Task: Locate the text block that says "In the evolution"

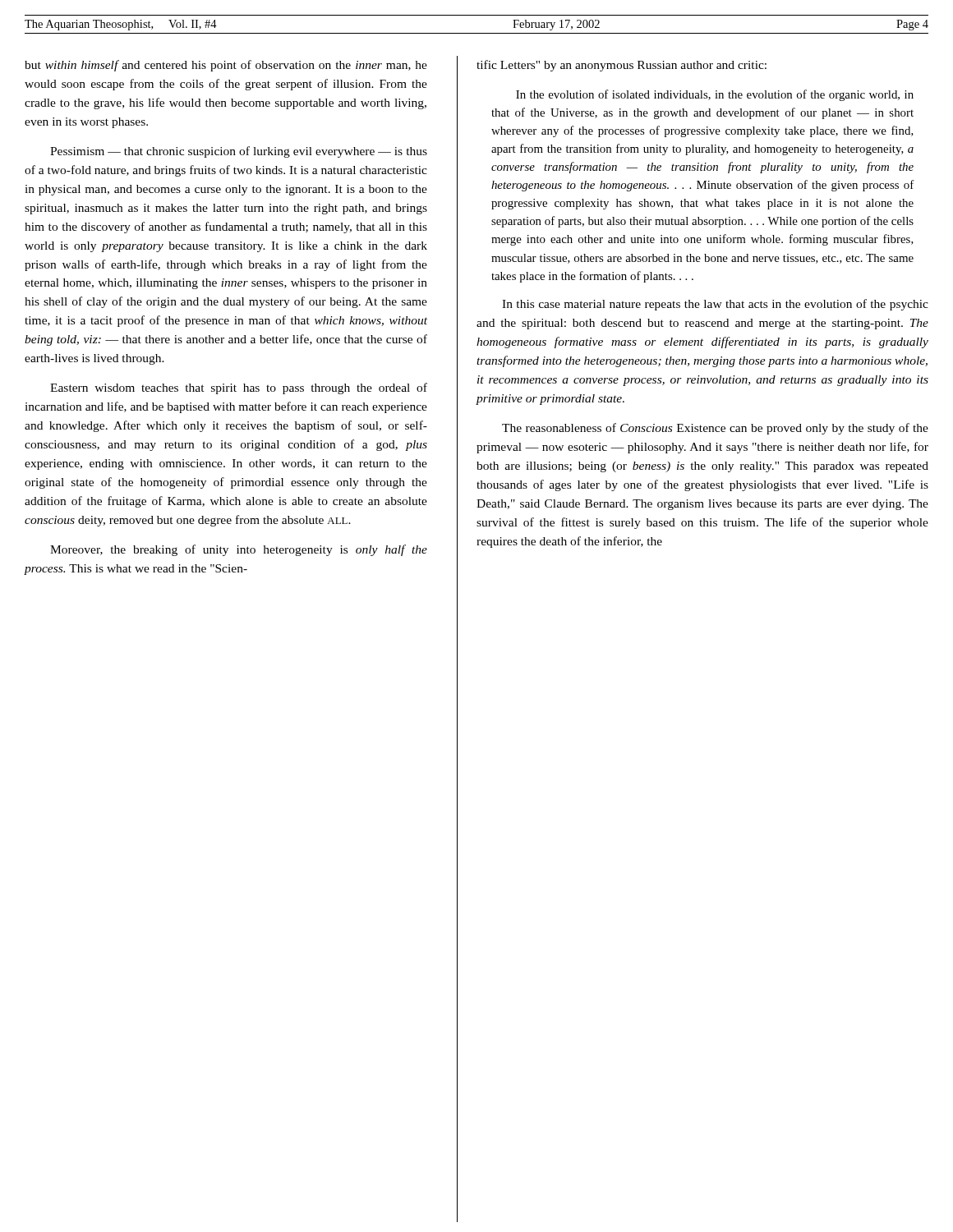Action: [x=702, y=185]
